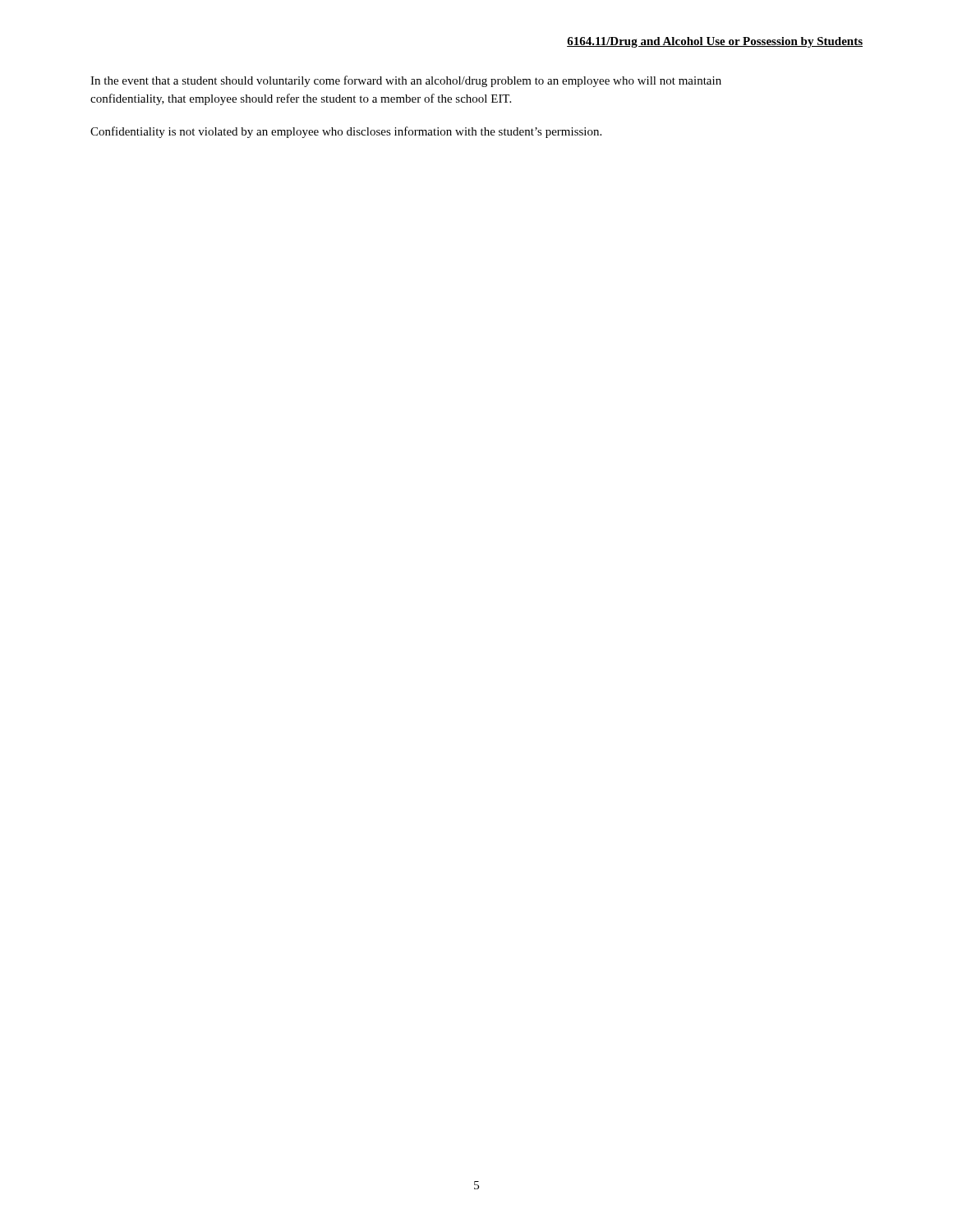Point to the text starting "Confidentiality is not"
953x1232 pixels.
(346, 131)
